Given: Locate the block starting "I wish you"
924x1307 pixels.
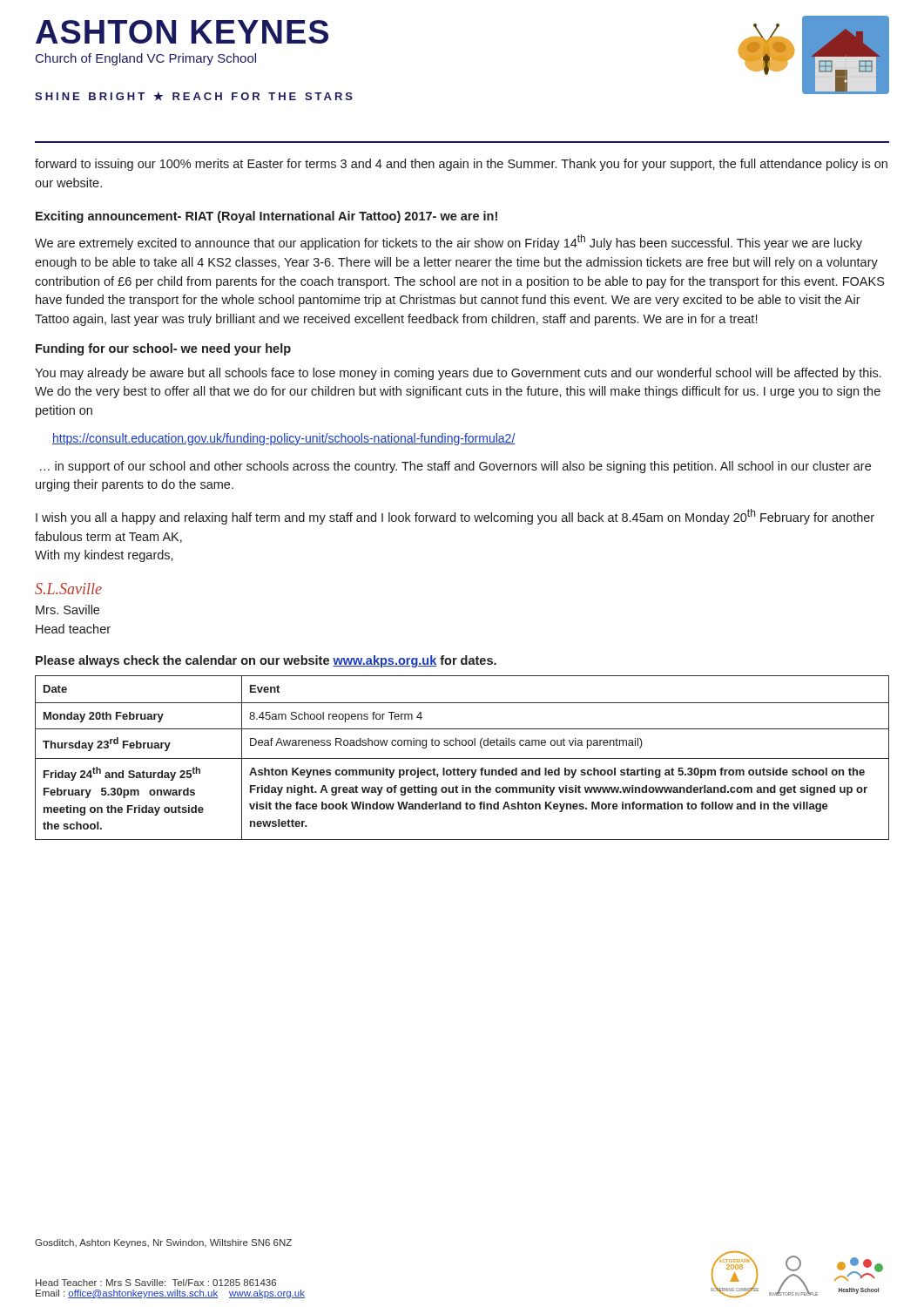Looking at the screenshot, I should 455,517.
